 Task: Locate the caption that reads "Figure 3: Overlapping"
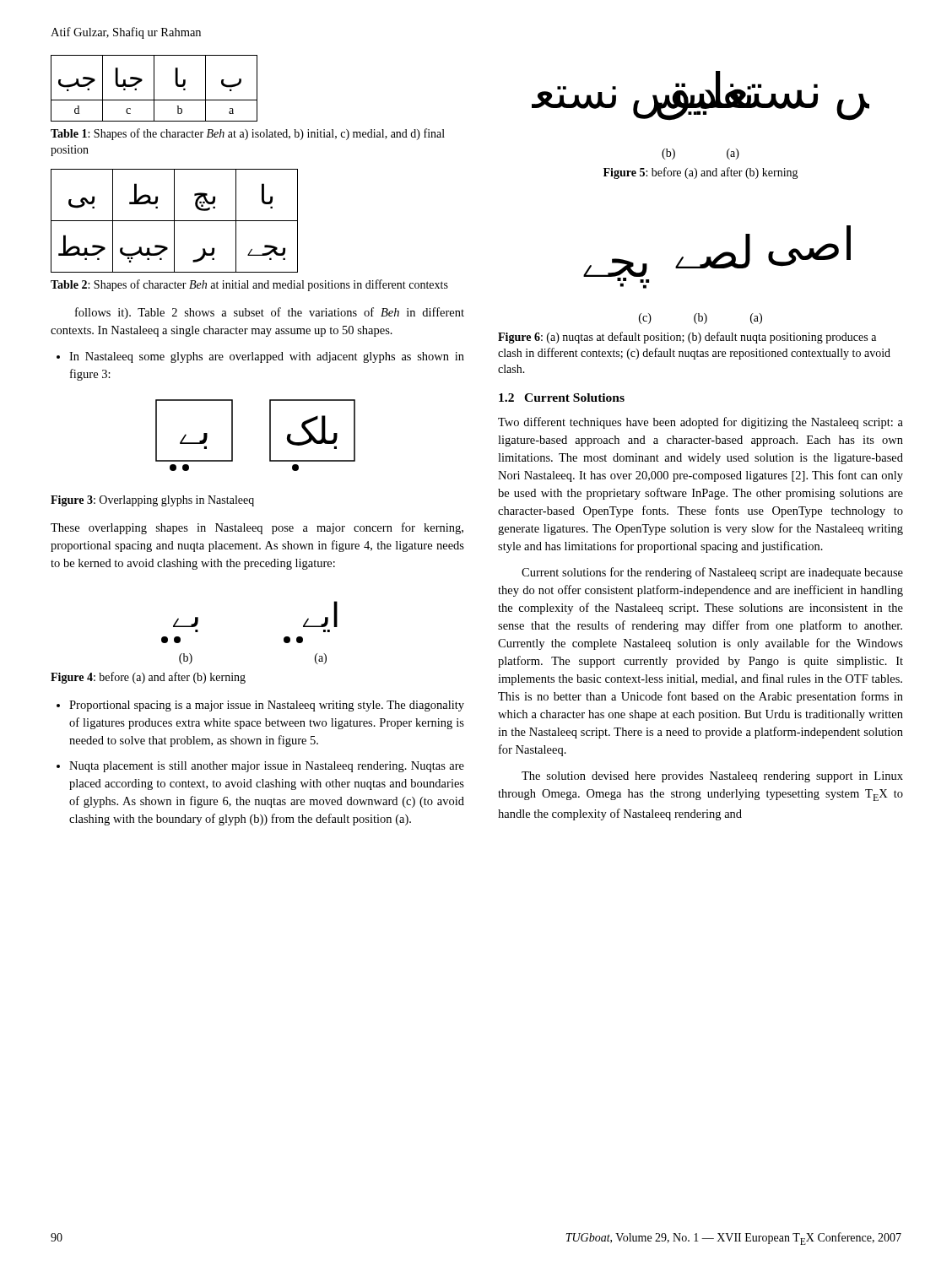[152, 500]
